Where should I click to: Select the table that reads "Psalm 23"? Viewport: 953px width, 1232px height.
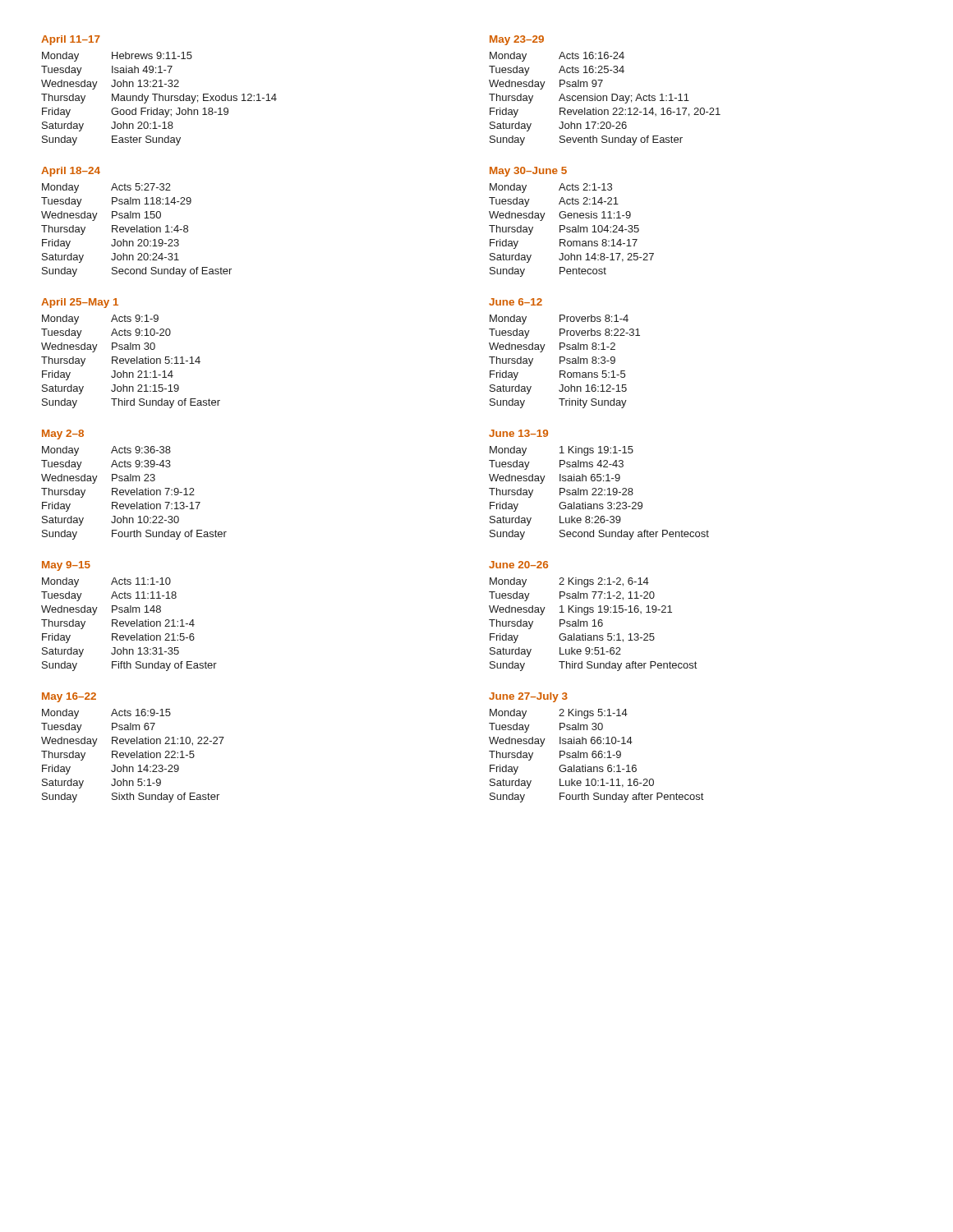(x=253, y=492)
